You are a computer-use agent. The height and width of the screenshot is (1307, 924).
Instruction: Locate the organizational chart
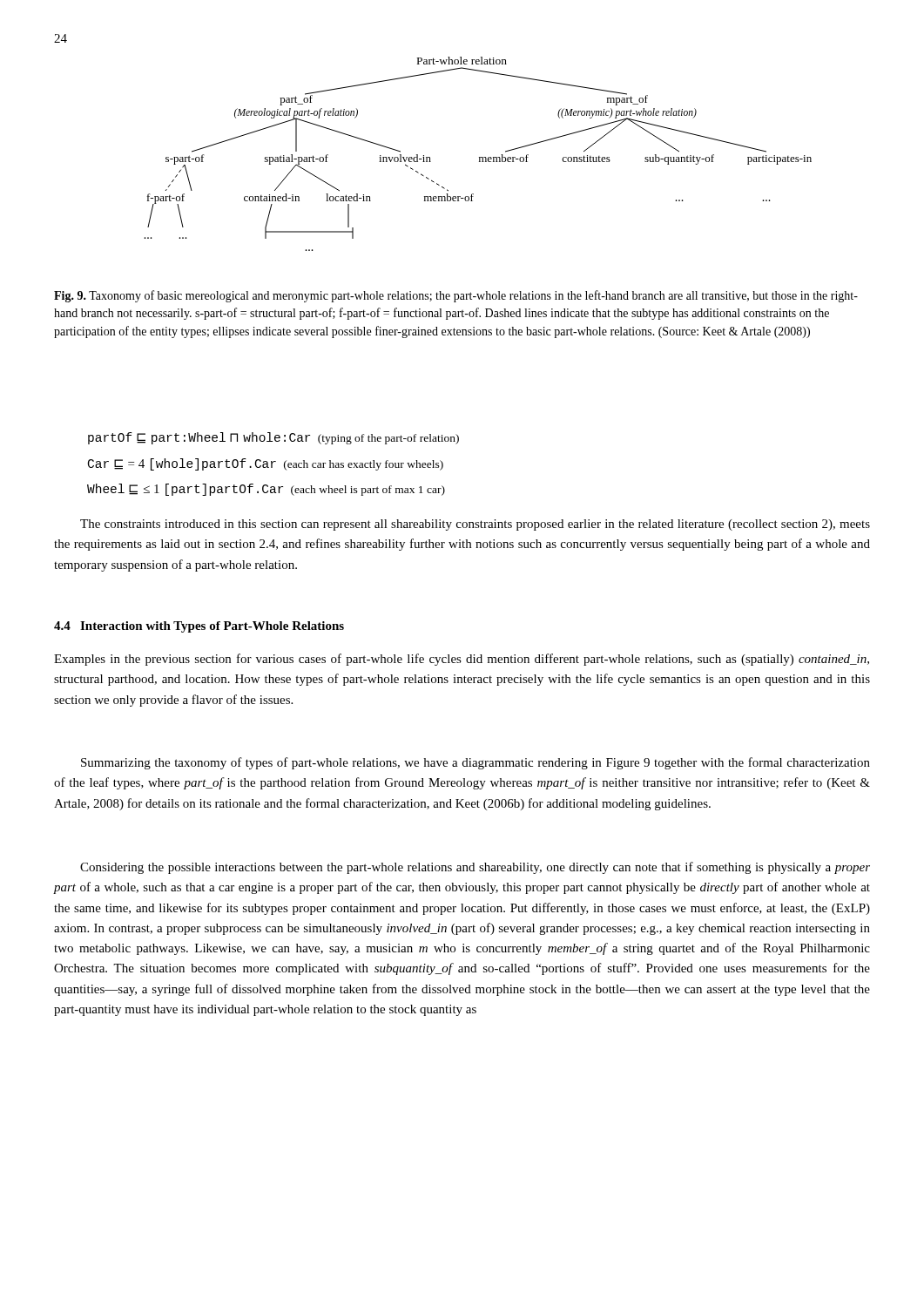(462, 164)
